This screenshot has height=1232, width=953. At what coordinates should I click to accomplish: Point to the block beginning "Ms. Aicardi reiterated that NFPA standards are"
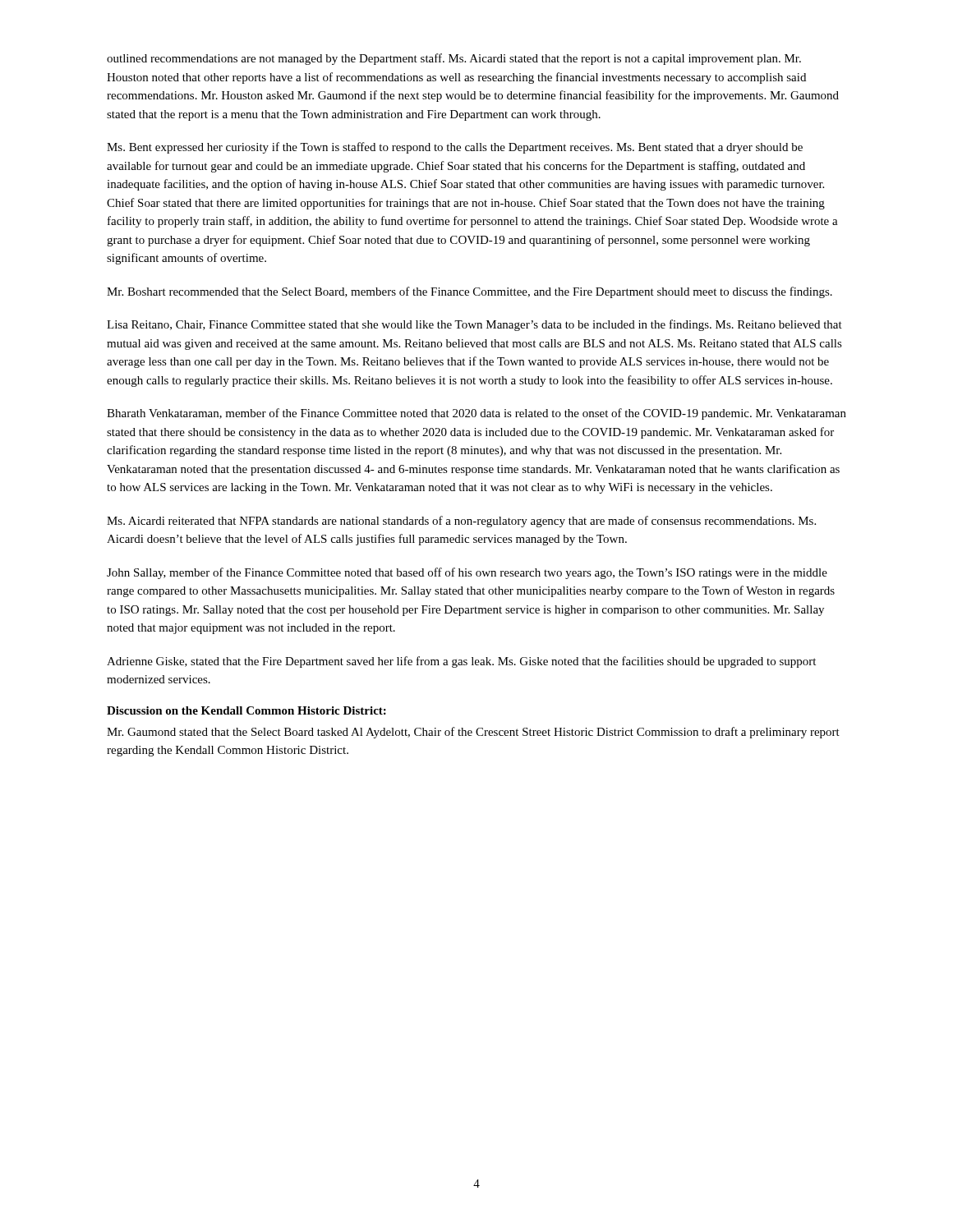462,530
